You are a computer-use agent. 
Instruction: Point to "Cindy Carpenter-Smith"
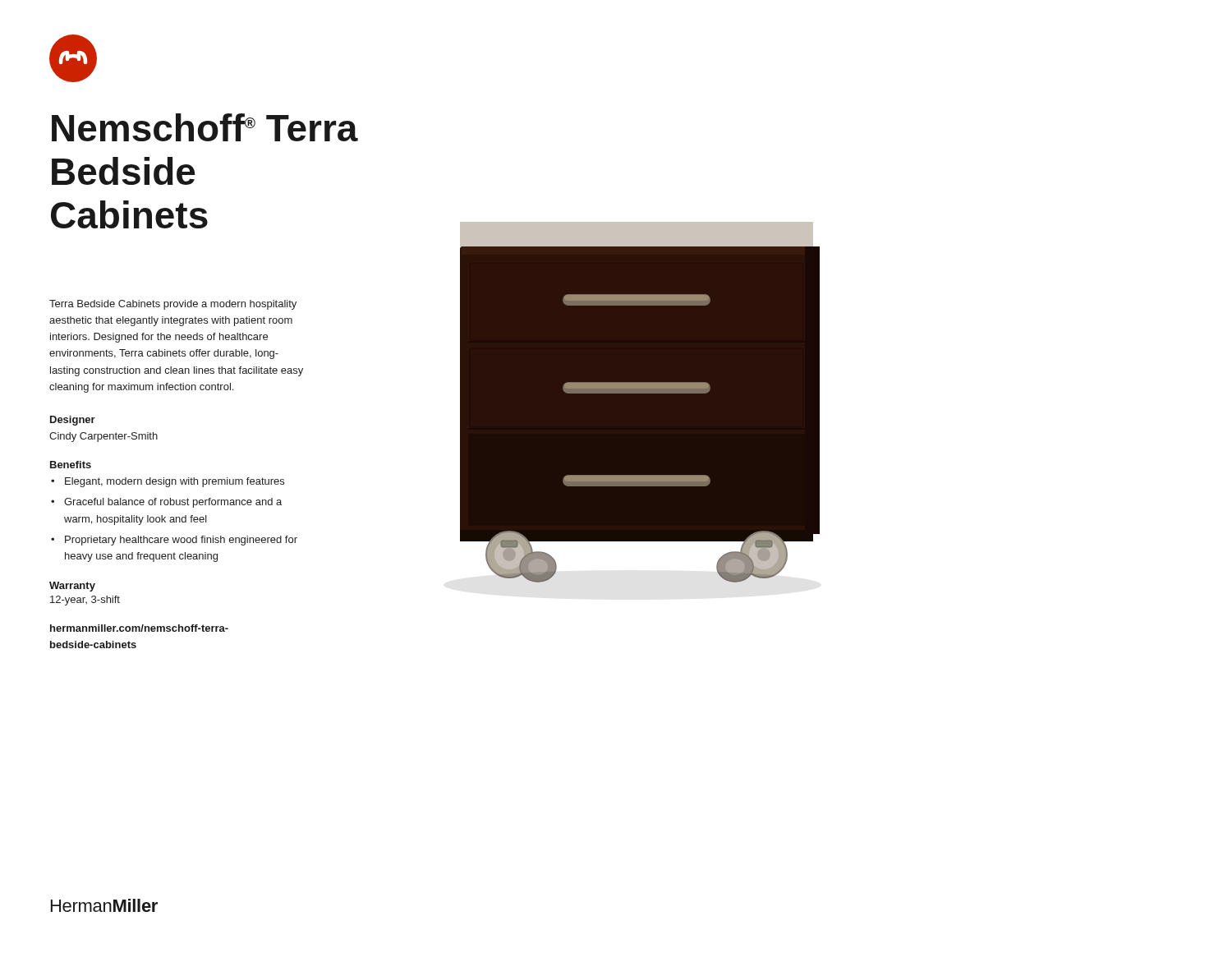(103, 437)
